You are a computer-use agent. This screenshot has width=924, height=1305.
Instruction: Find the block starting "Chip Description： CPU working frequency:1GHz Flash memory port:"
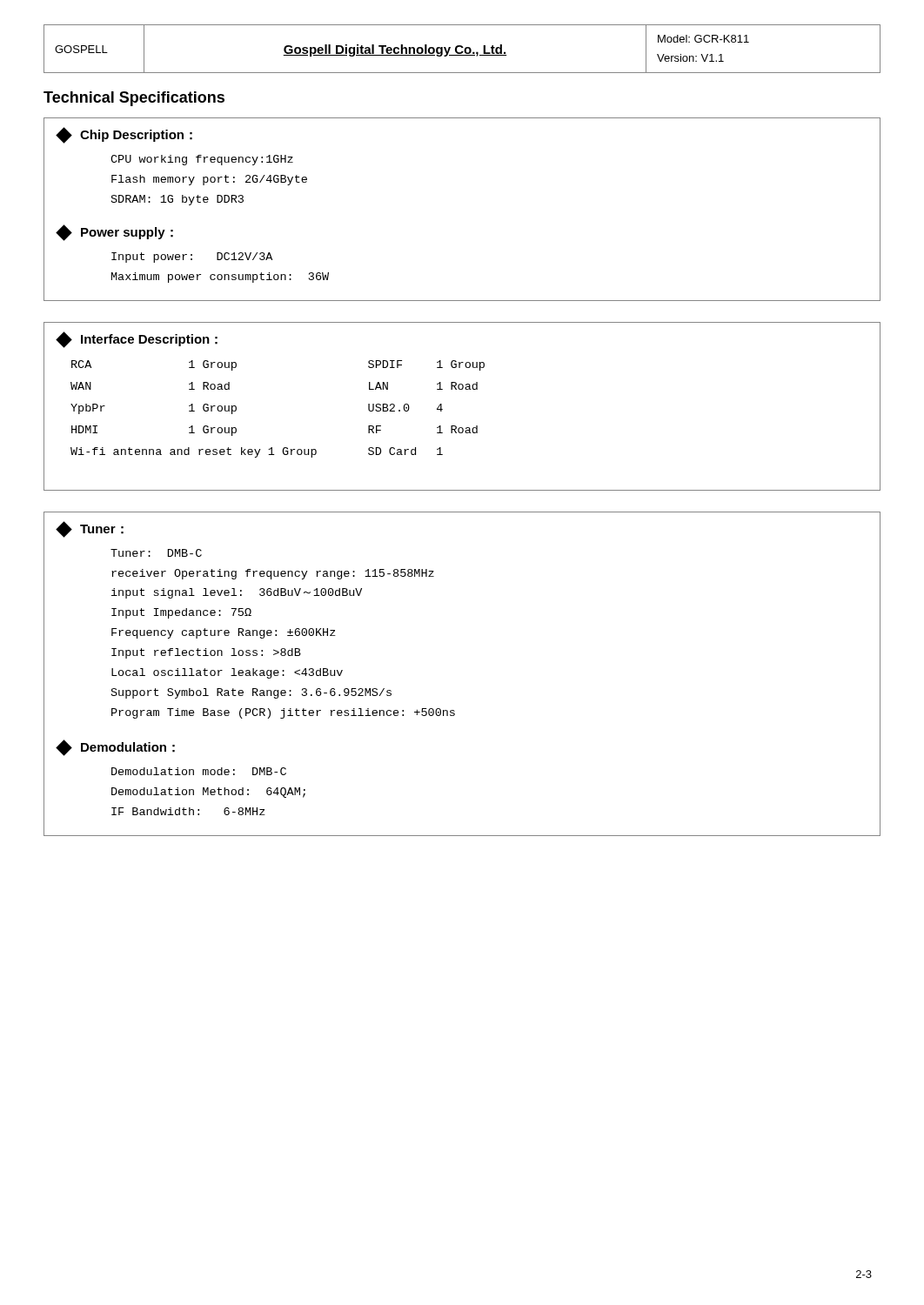pyautogui.click(x=125, y=135)
